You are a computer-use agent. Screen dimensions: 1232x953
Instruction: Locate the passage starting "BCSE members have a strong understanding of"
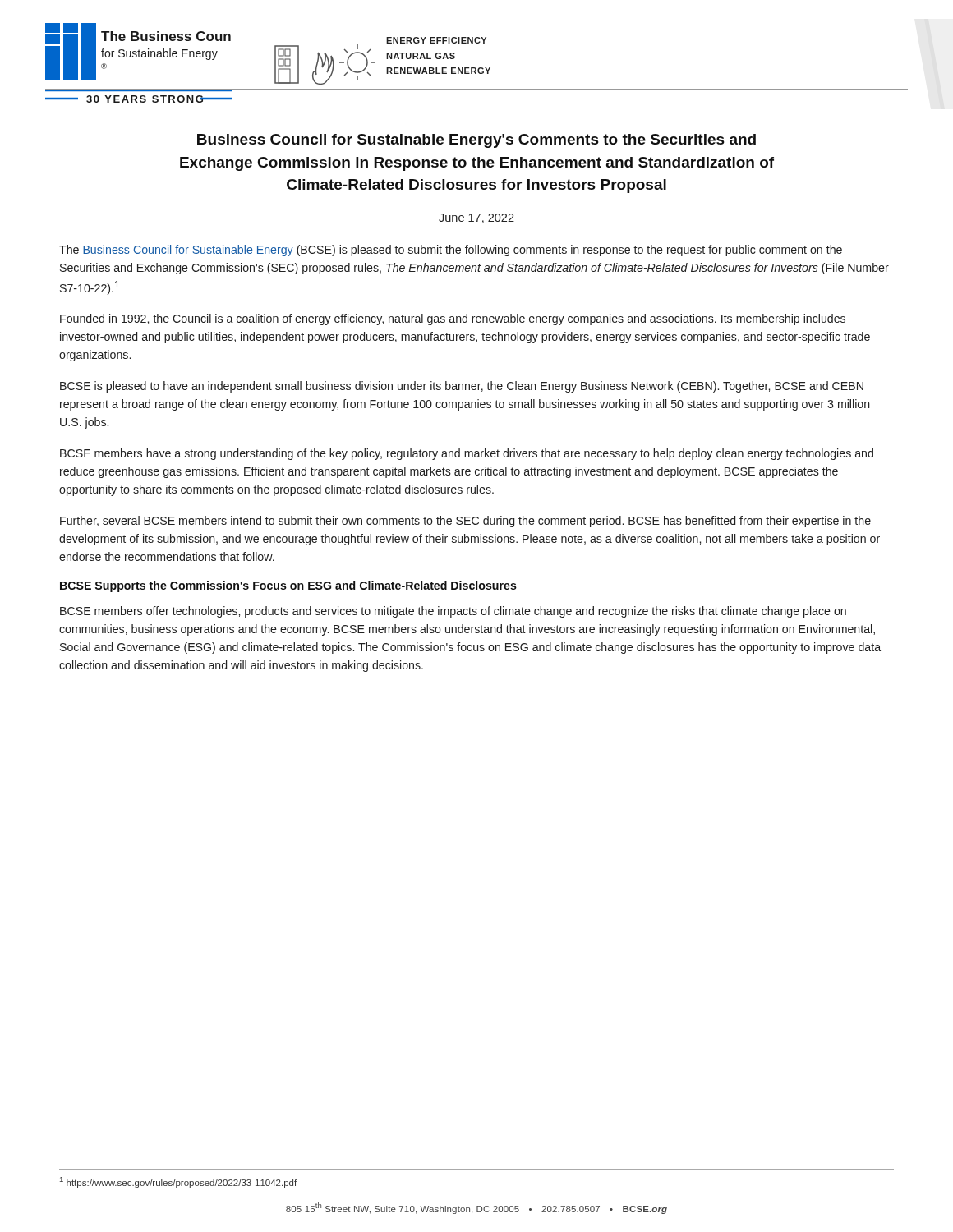(x=467, y=472)
